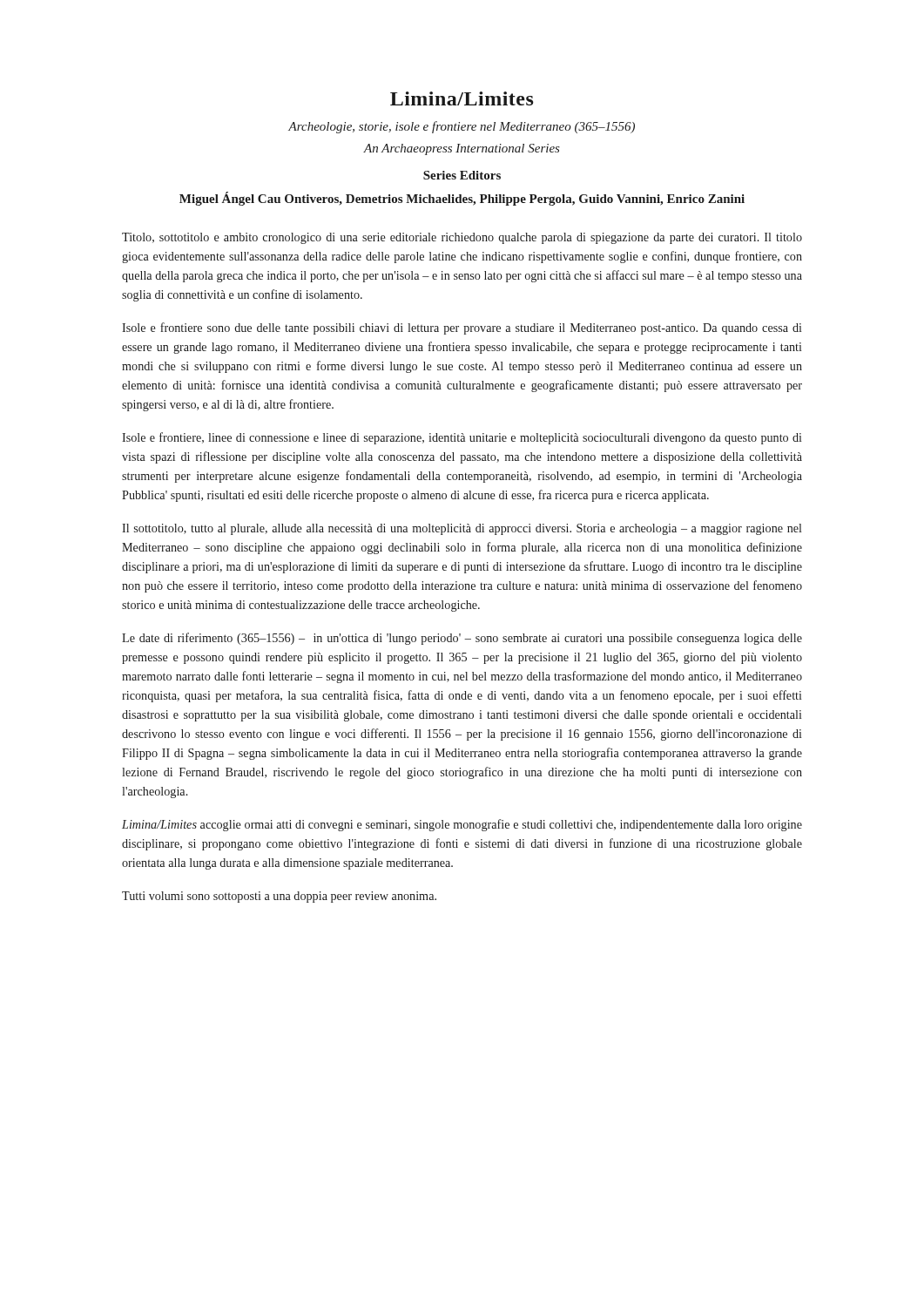Image resolution: width=924 pixels, height=1307 pixels.
Task: Find the section header with the text "Miguel Ángel Cau Ontiveros, Demetrios Michaelides, Philippe"
Action: (462, 199)
